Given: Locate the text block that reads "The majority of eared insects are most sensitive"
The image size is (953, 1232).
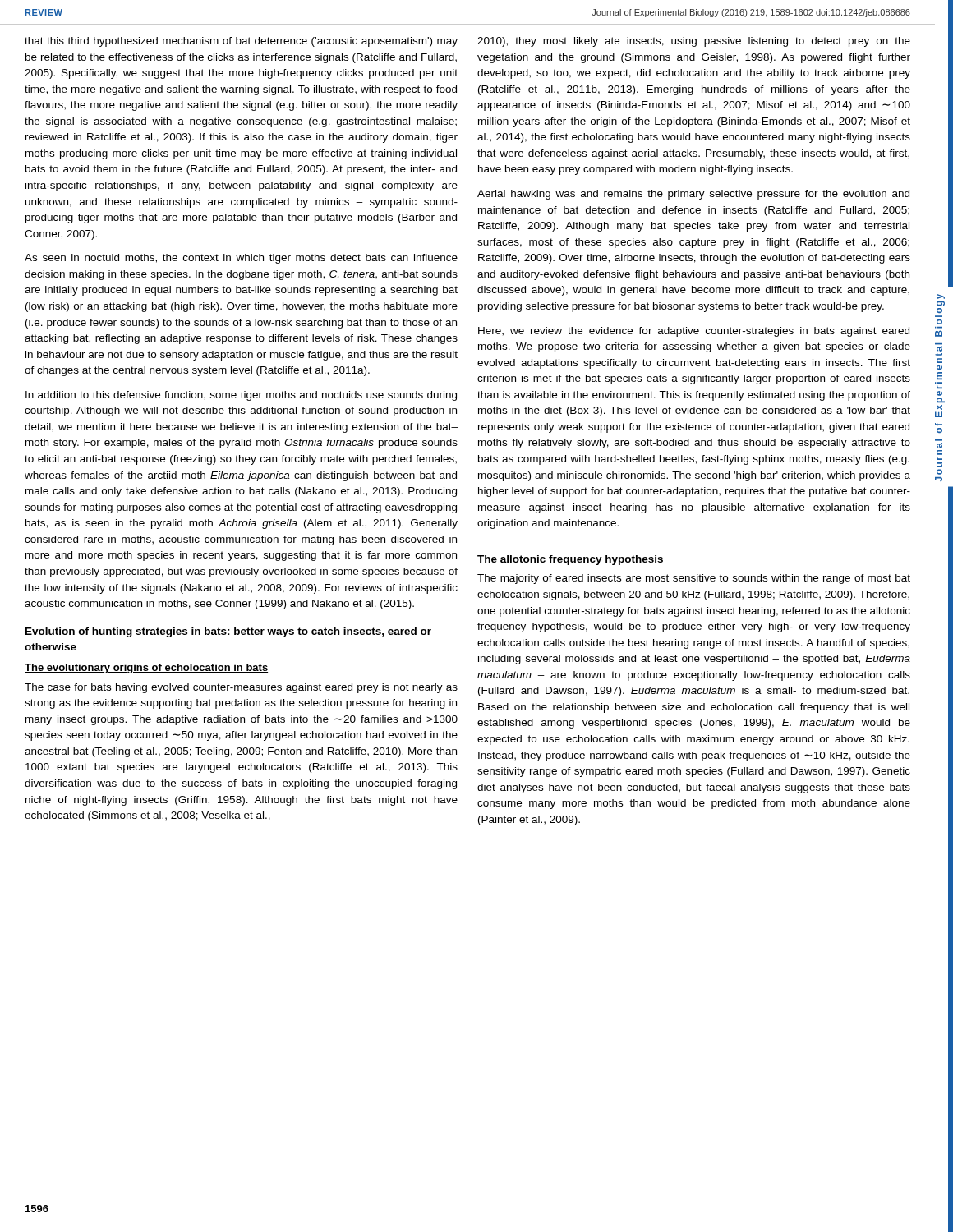Looking at the screenshot, I should coord(694,699).
